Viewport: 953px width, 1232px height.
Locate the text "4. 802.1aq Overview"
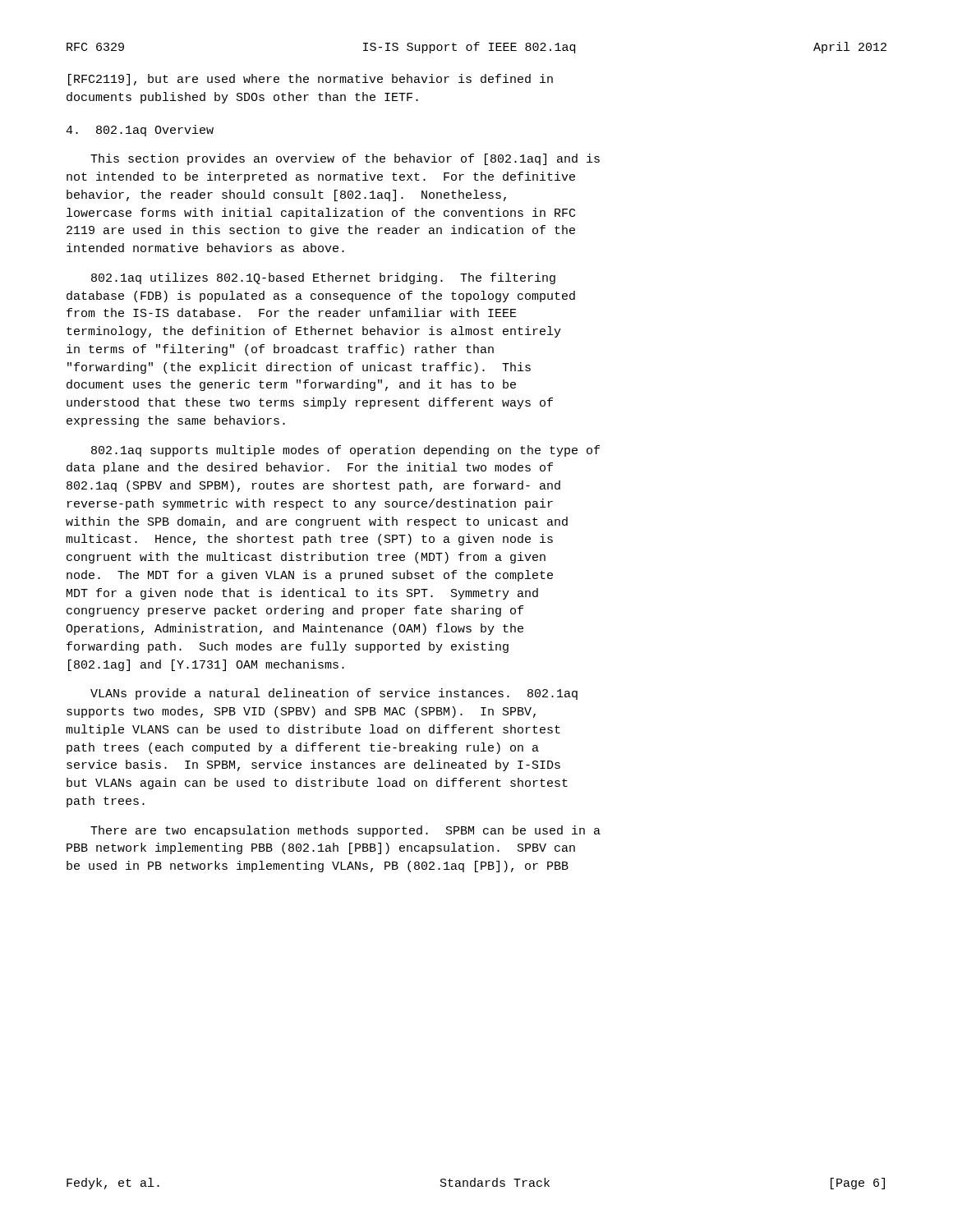point(140,131)
